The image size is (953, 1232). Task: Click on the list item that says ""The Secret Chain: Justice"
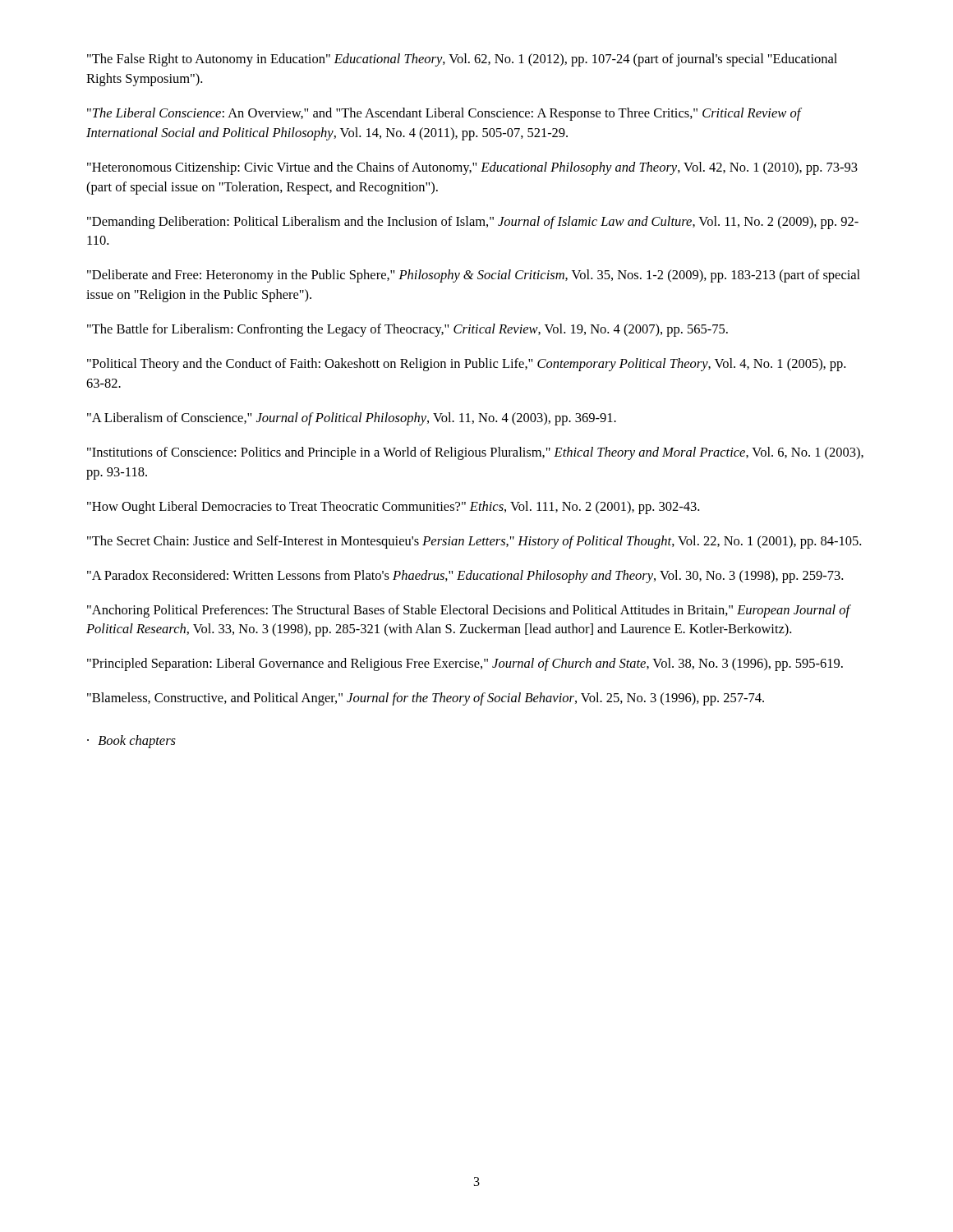pos(474,541)
